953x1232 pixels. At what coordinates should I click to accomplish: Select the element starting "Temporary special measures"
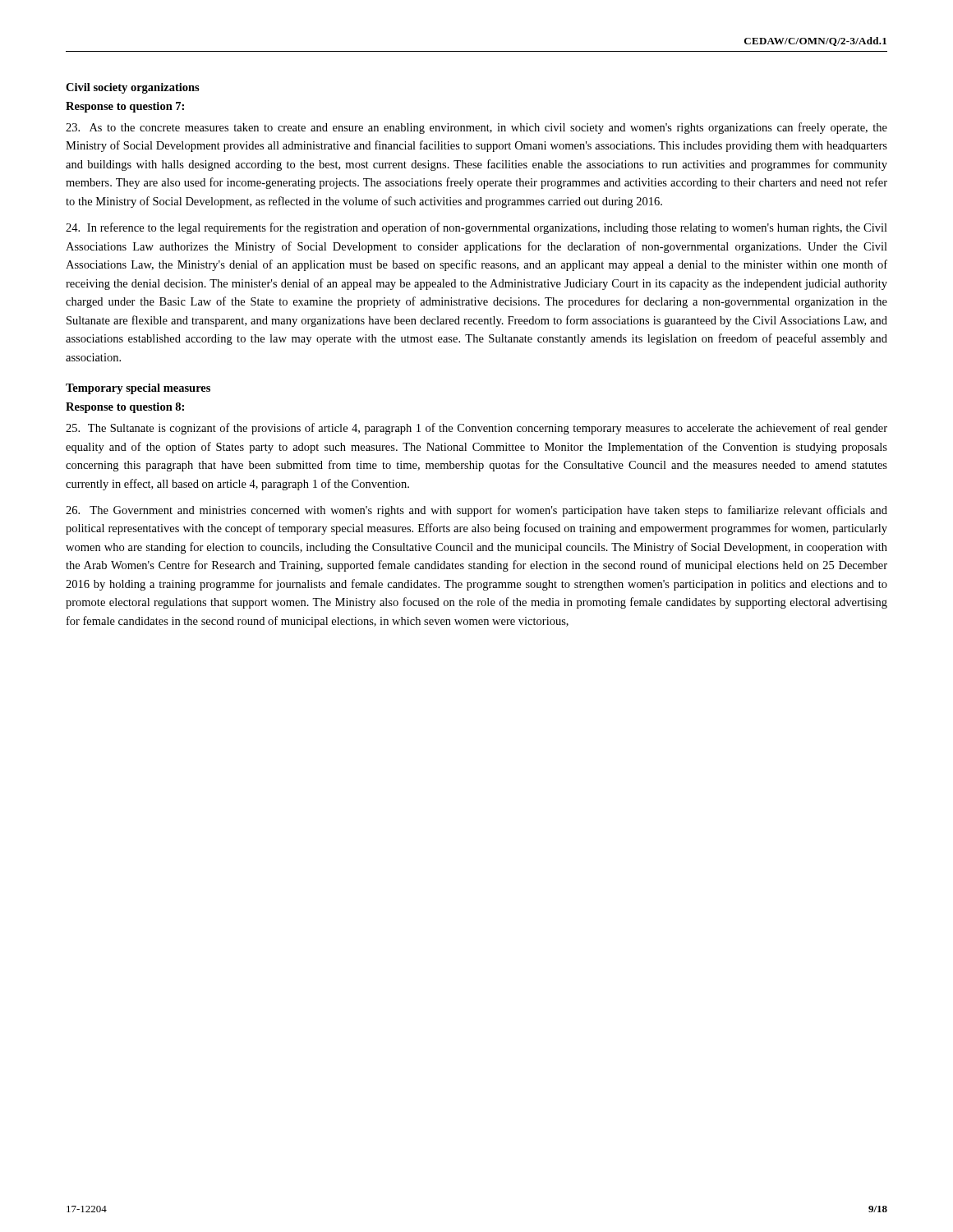tap(138, 388)
